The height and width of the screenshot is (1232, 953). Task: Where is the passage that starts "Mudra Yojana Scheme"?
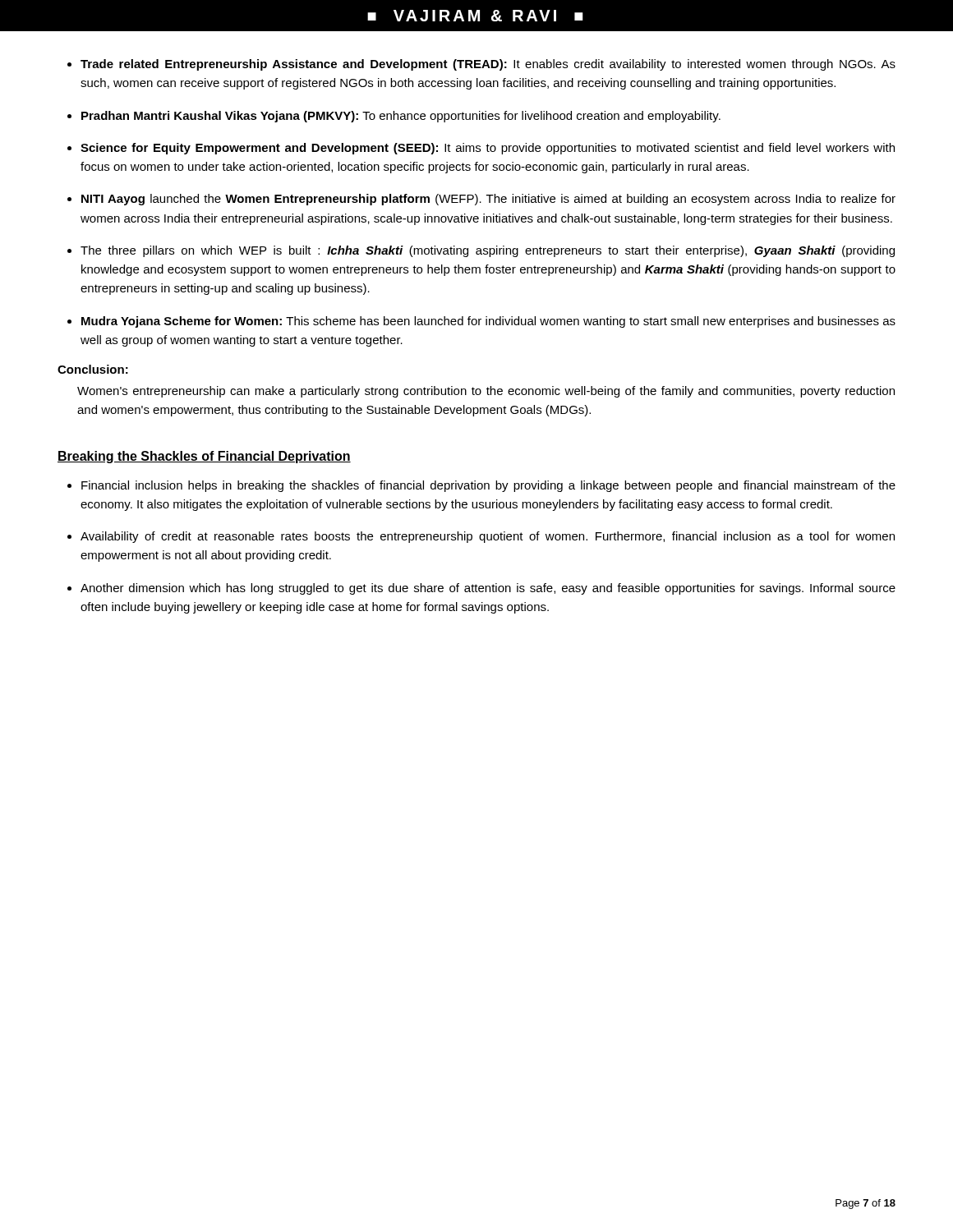point(488,330)
